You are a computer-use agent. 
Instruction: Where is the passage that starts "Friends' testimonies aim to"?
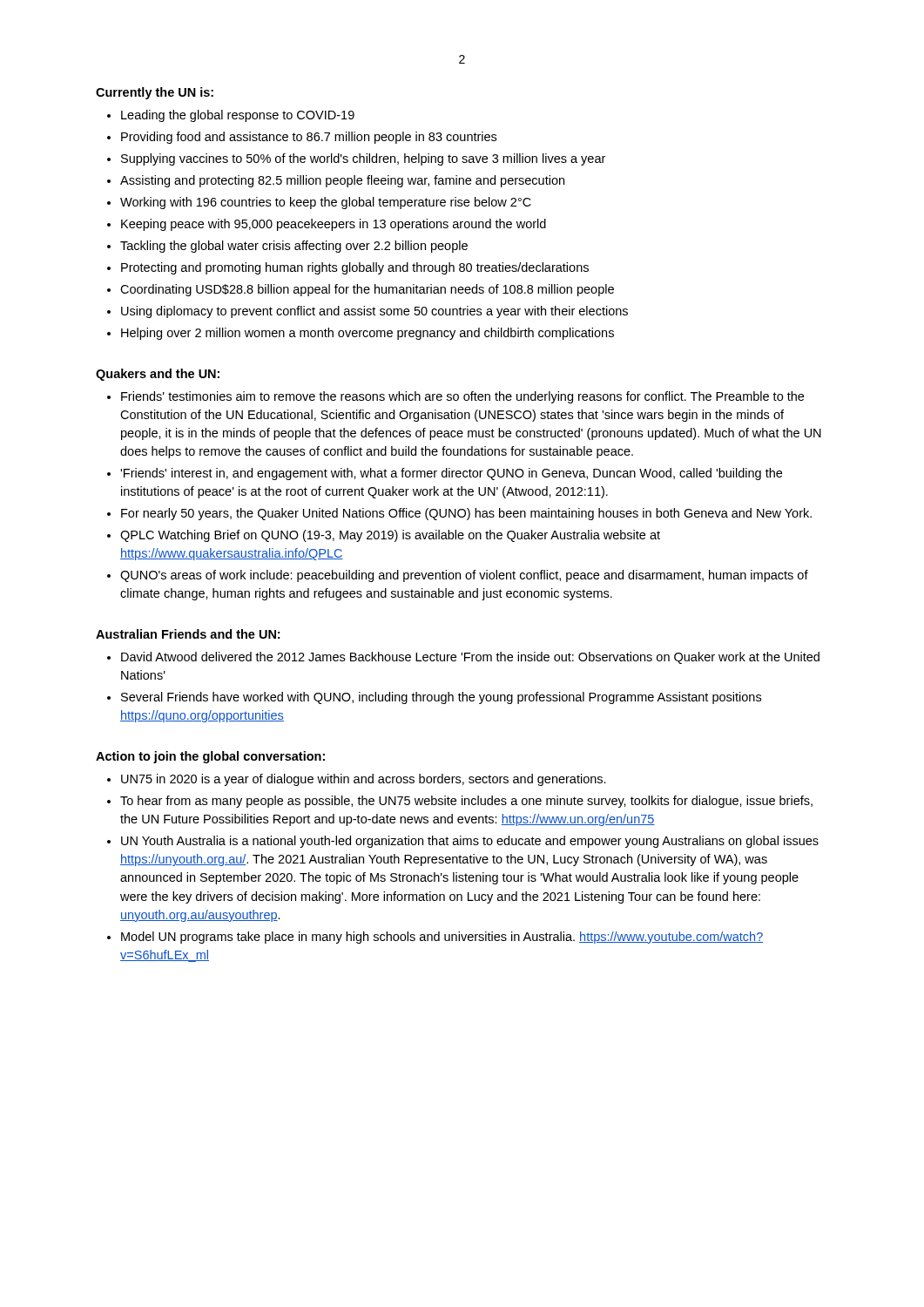[x=471, y=424]
